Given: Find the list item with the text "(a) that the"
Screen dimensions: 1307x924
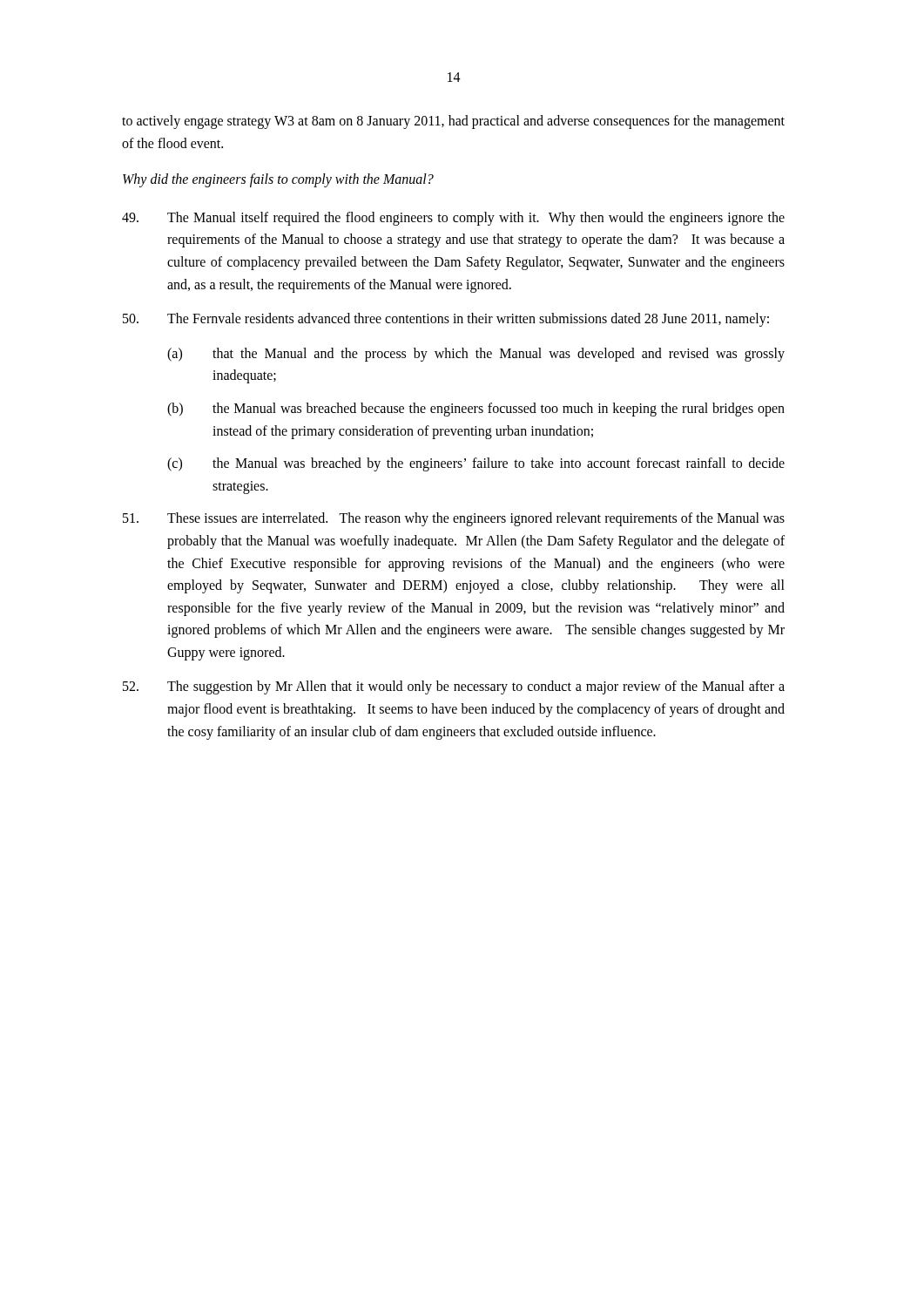Looking at the screenshot, I should [x=476, y=365].
